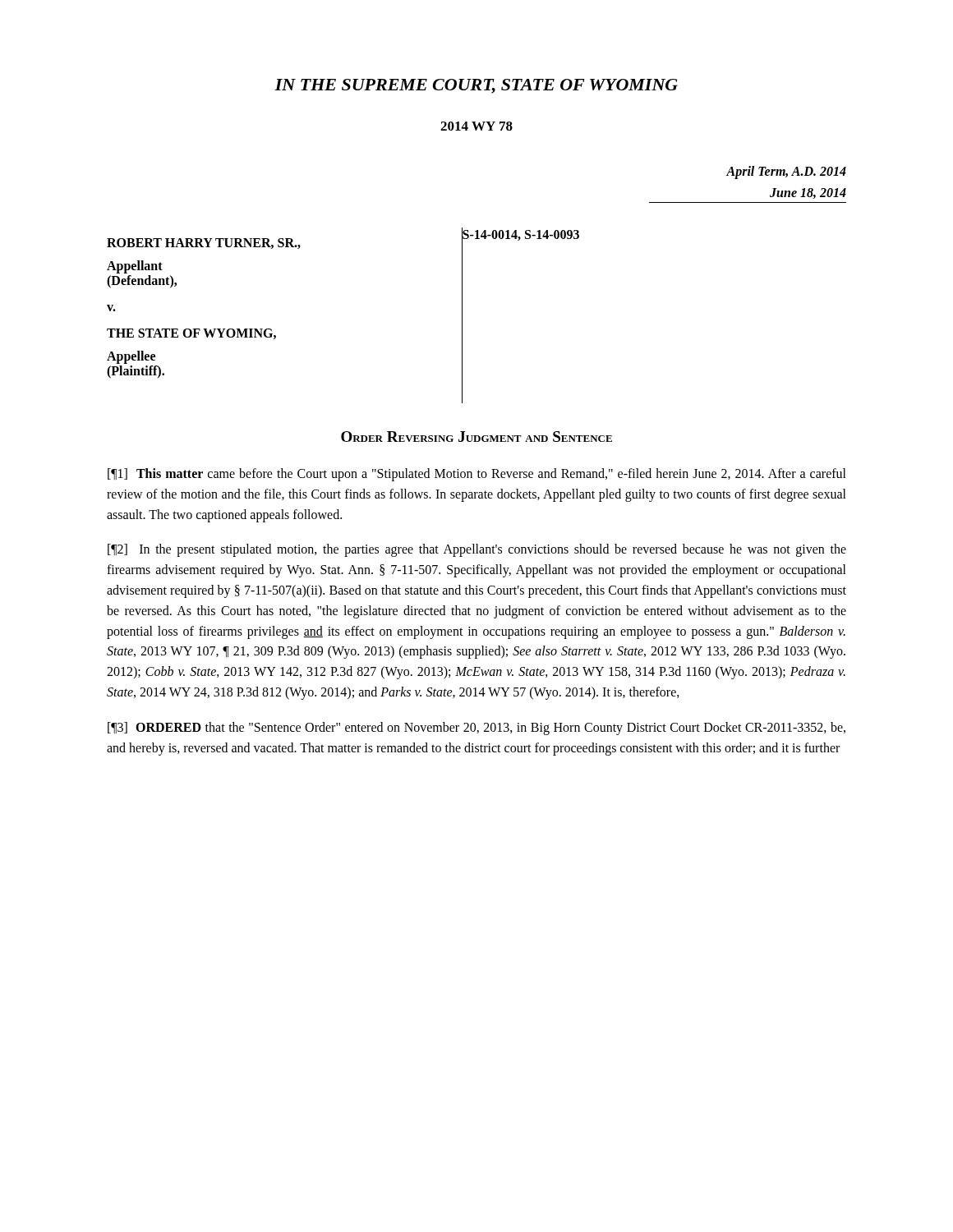Find the element starting "ROBERT HARRY TURNER, SR.,"
Viewport: 953px width, 1232px height.
click(x=204, y=243)
